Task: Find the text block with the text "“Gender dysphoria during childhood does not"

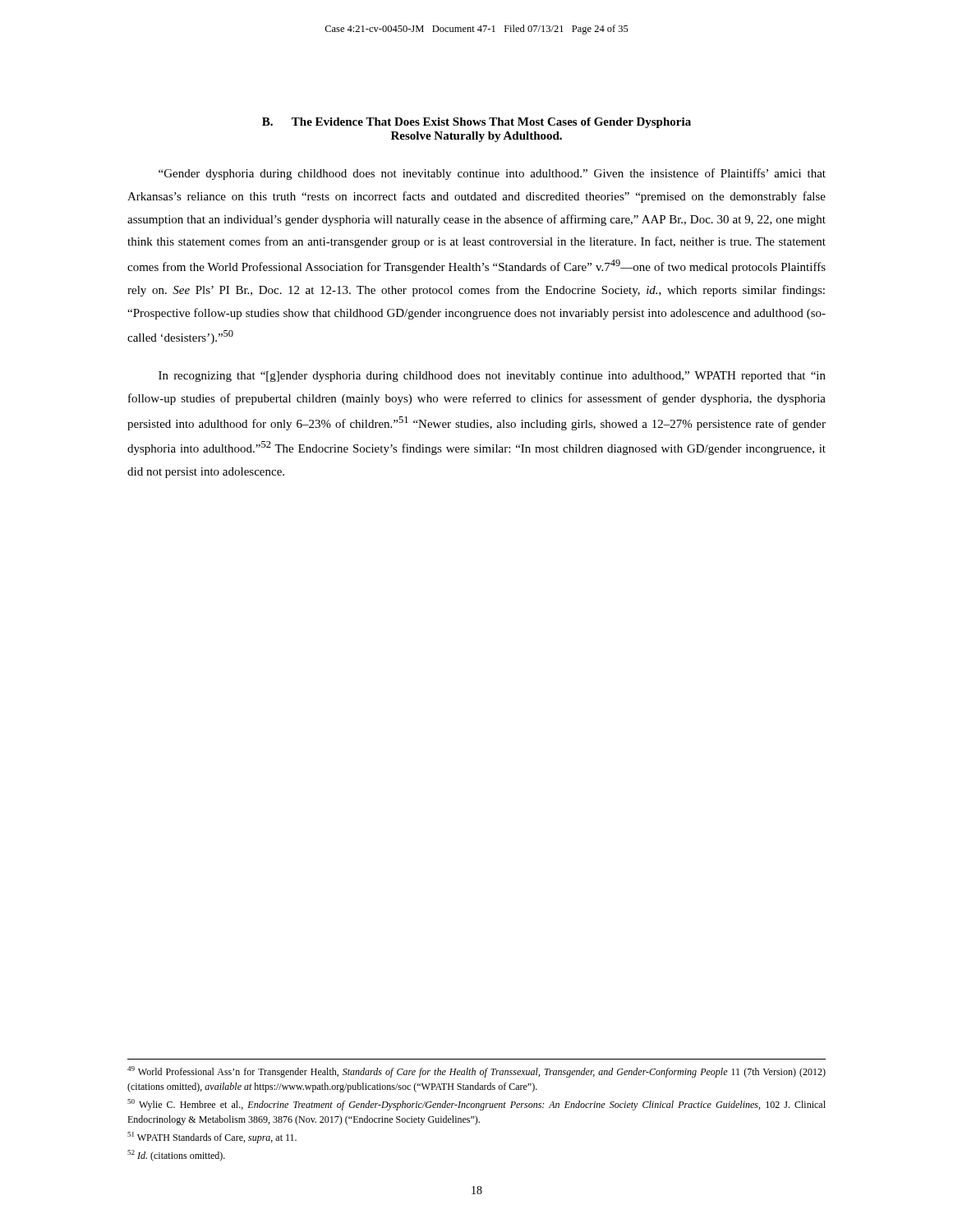Action: click(x=476, y=256)
